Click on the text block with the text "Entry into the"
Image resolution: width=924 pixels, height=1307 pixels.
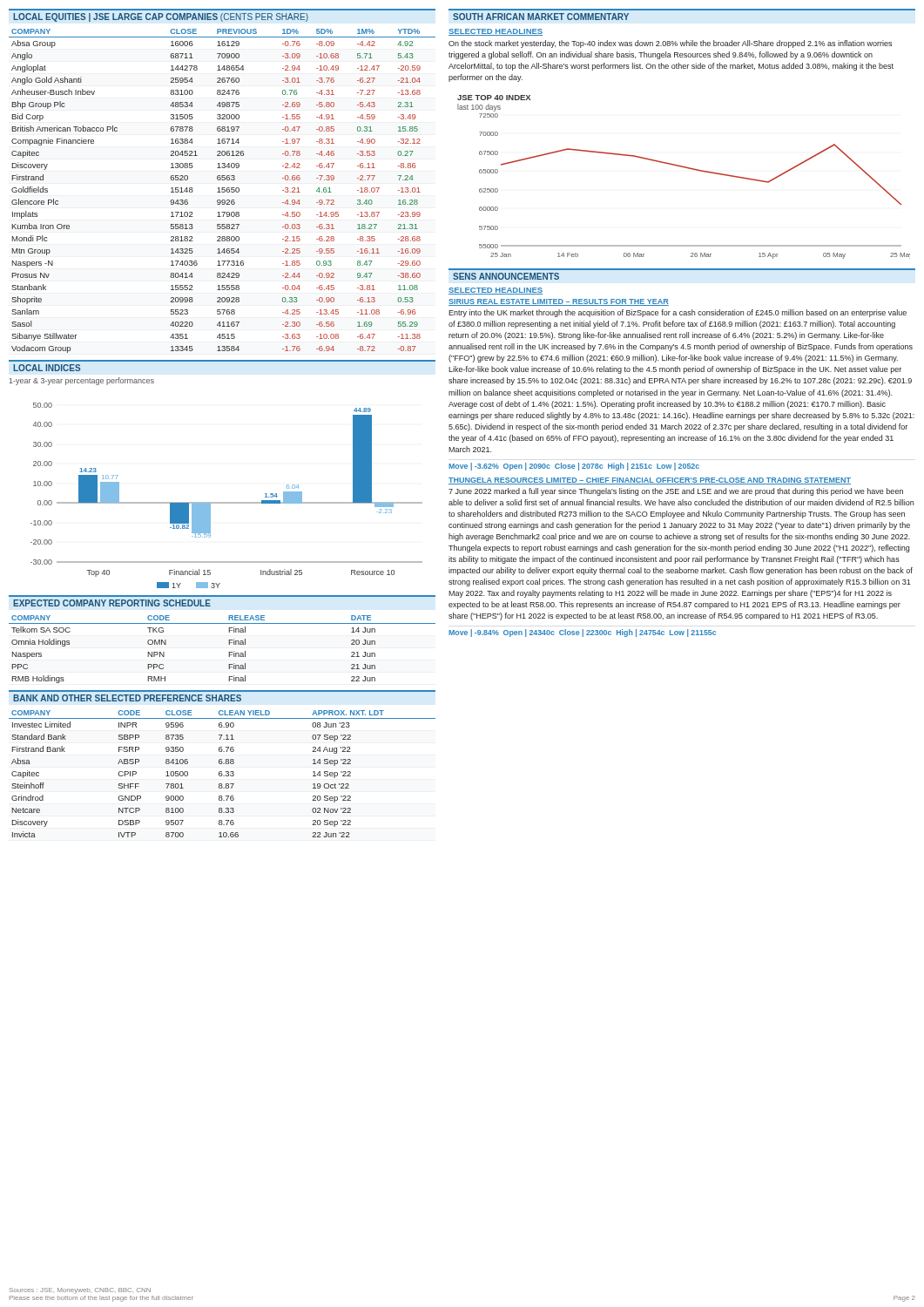pos(682,381)
